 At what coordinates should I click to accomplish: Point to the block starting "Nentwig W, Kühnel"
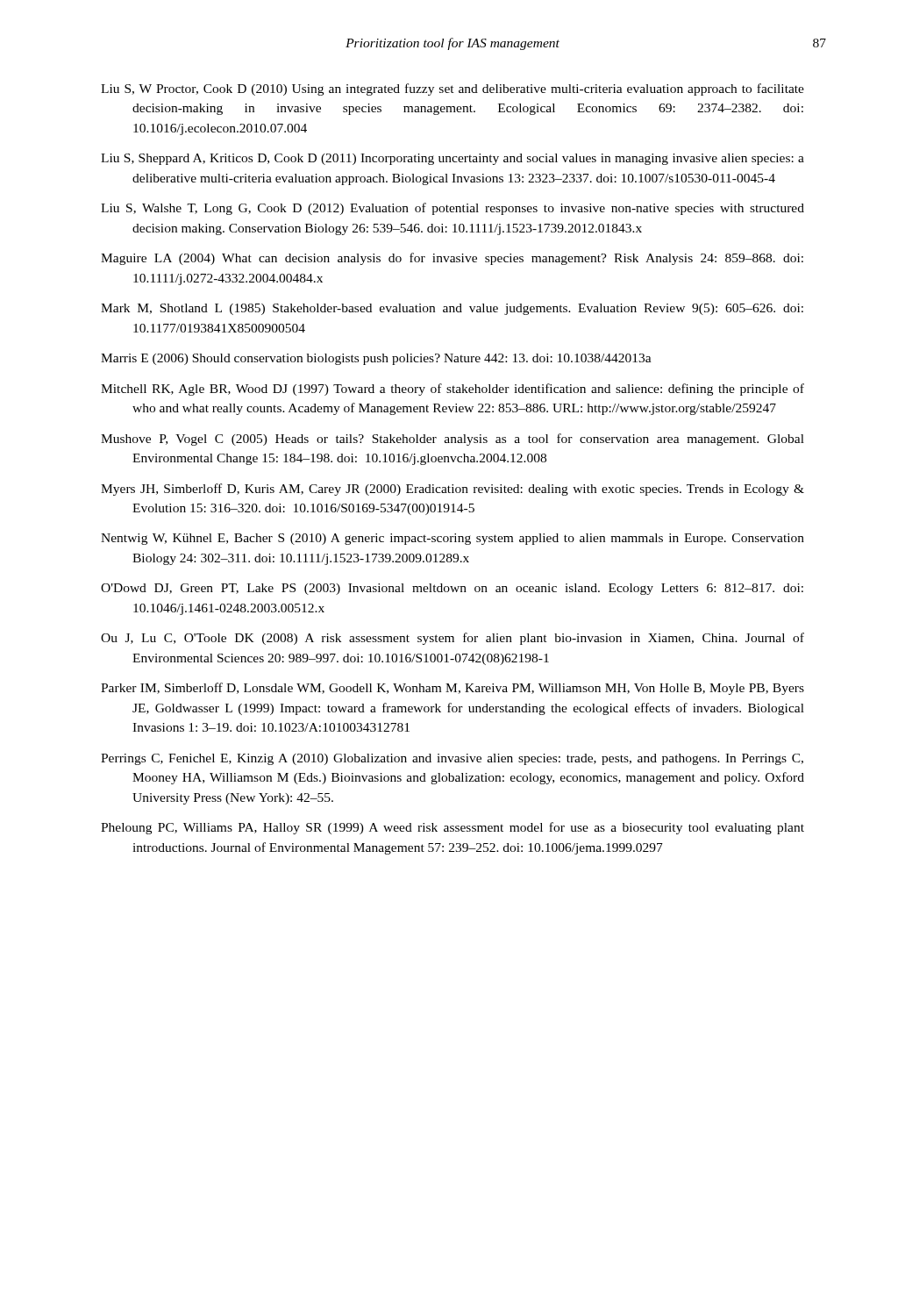452,548
